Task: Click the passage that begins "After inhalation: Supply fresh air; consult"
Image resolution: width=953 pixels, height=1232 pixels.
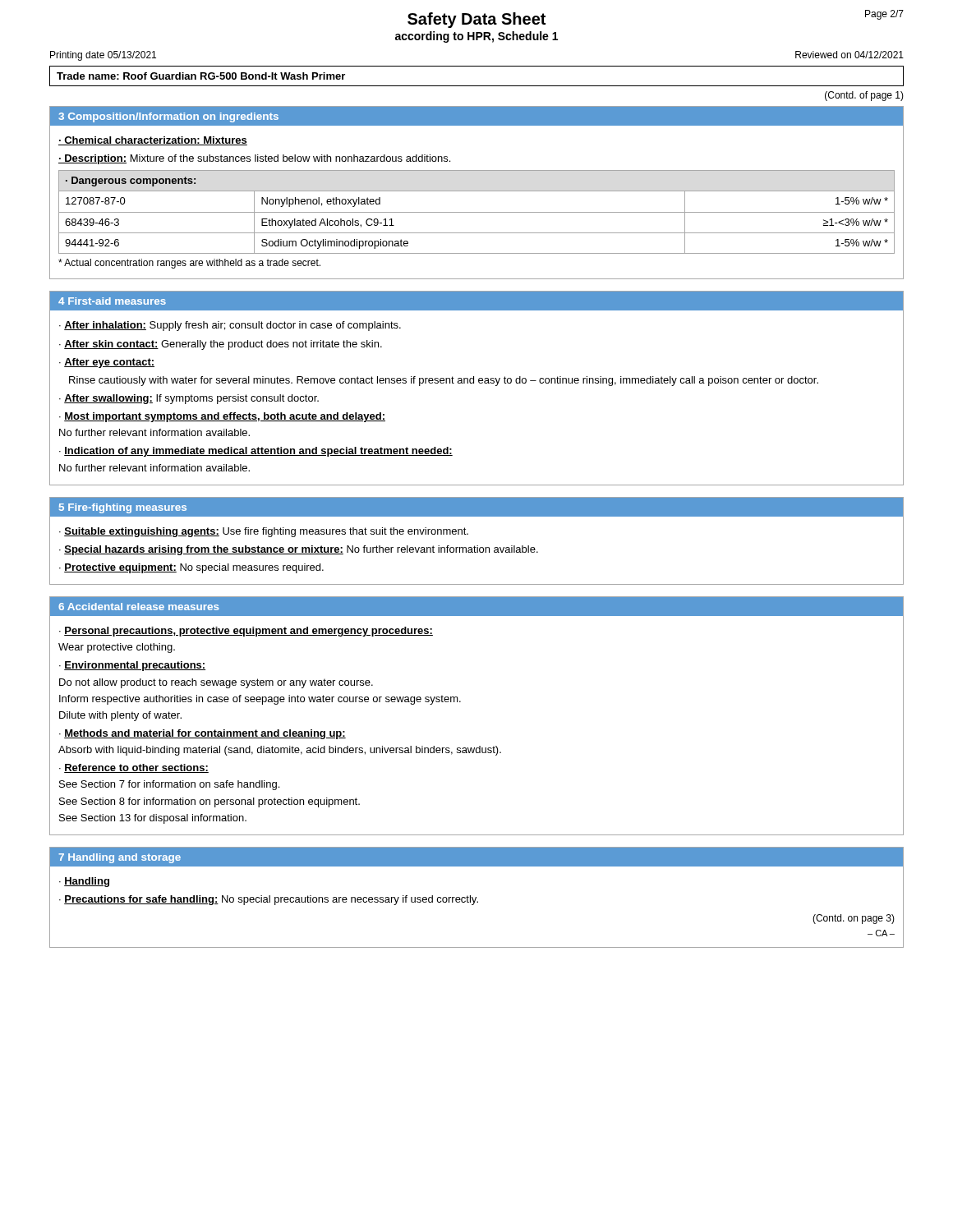Action: click(x=233, y=325)
